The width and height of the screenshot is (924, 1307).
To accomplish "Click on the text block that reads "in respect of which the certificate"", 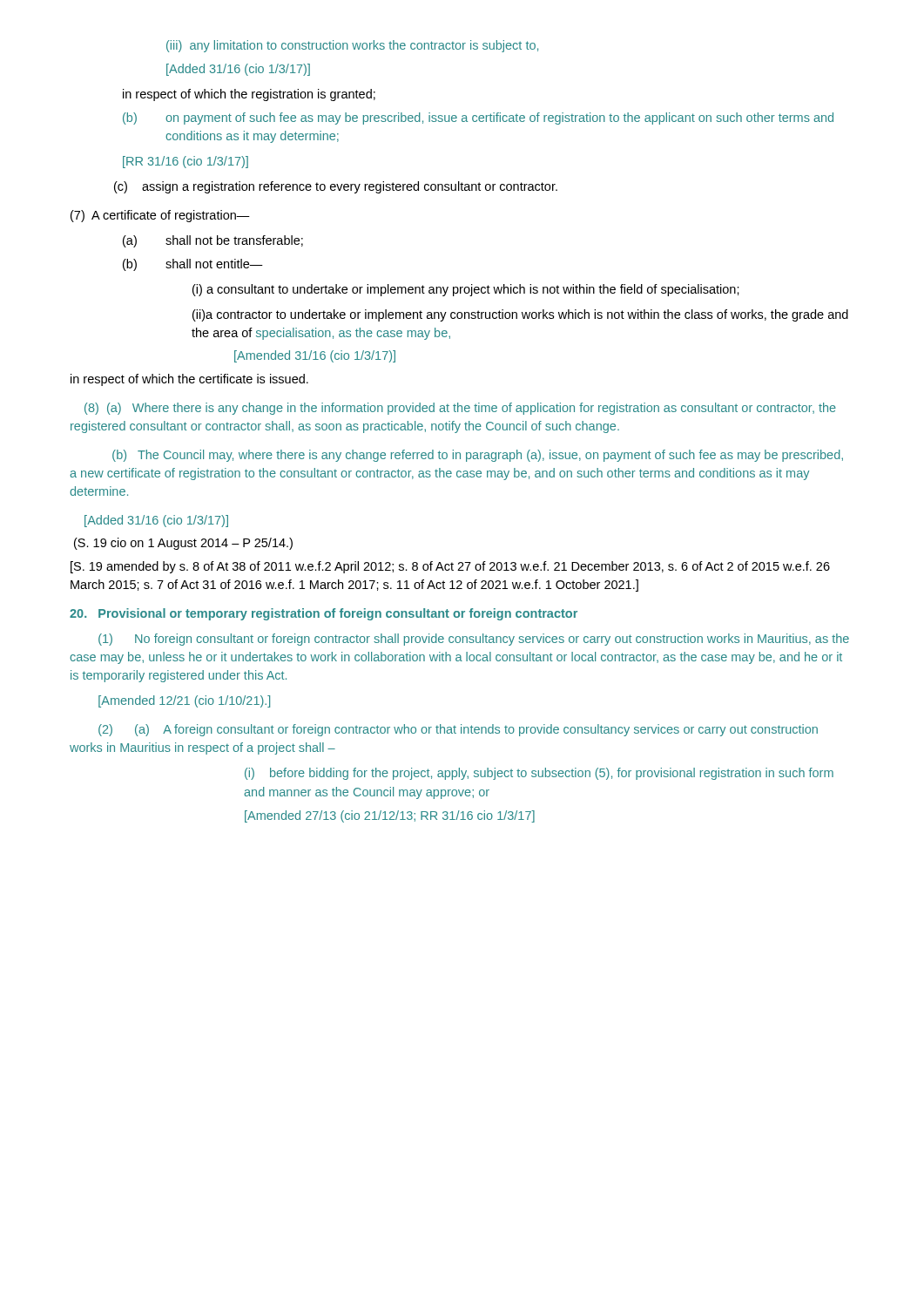I will pyautogui.click(x=189, y=380).
